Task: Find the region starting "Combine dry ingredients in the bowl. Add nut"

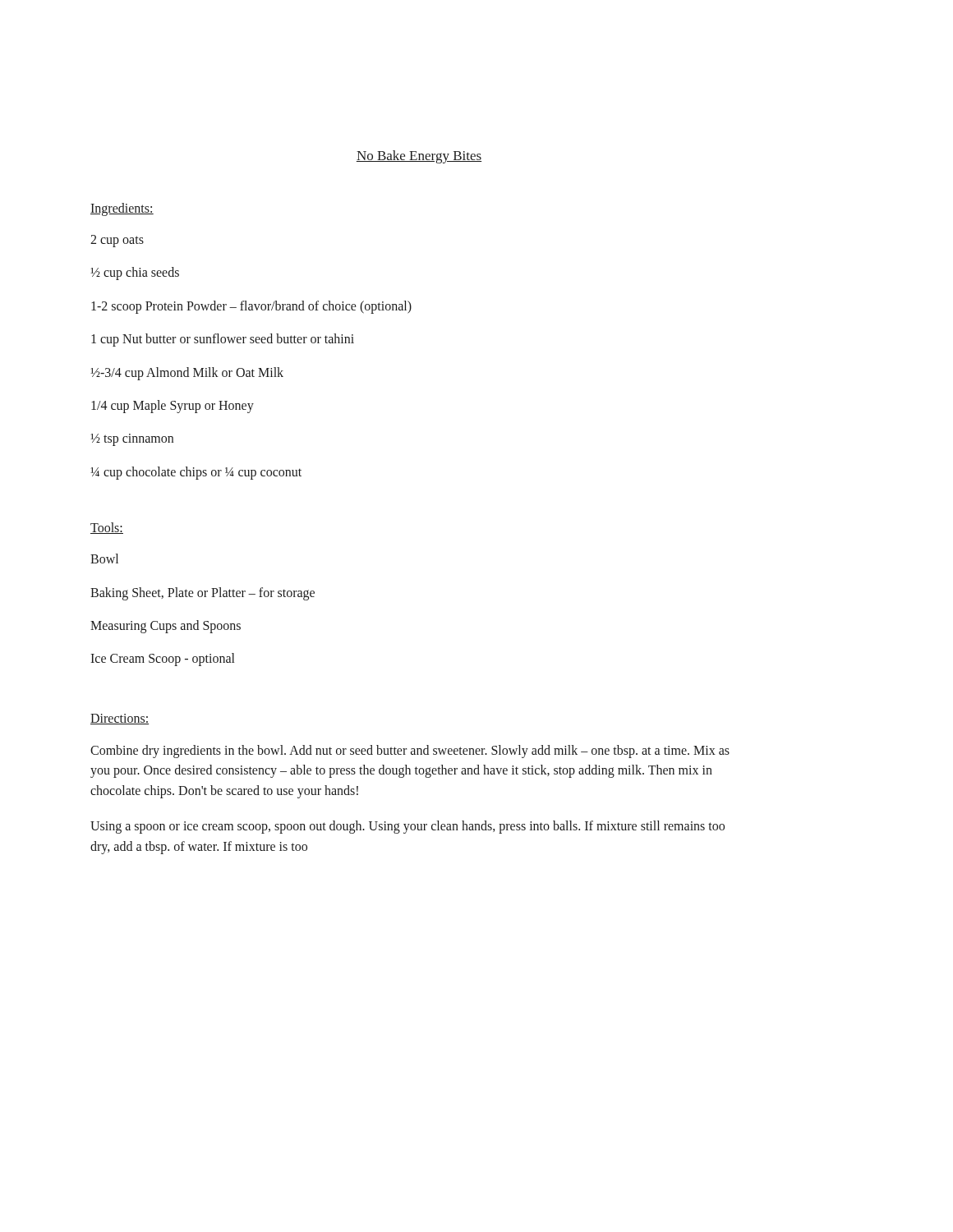Action: (x=410, y=770)
